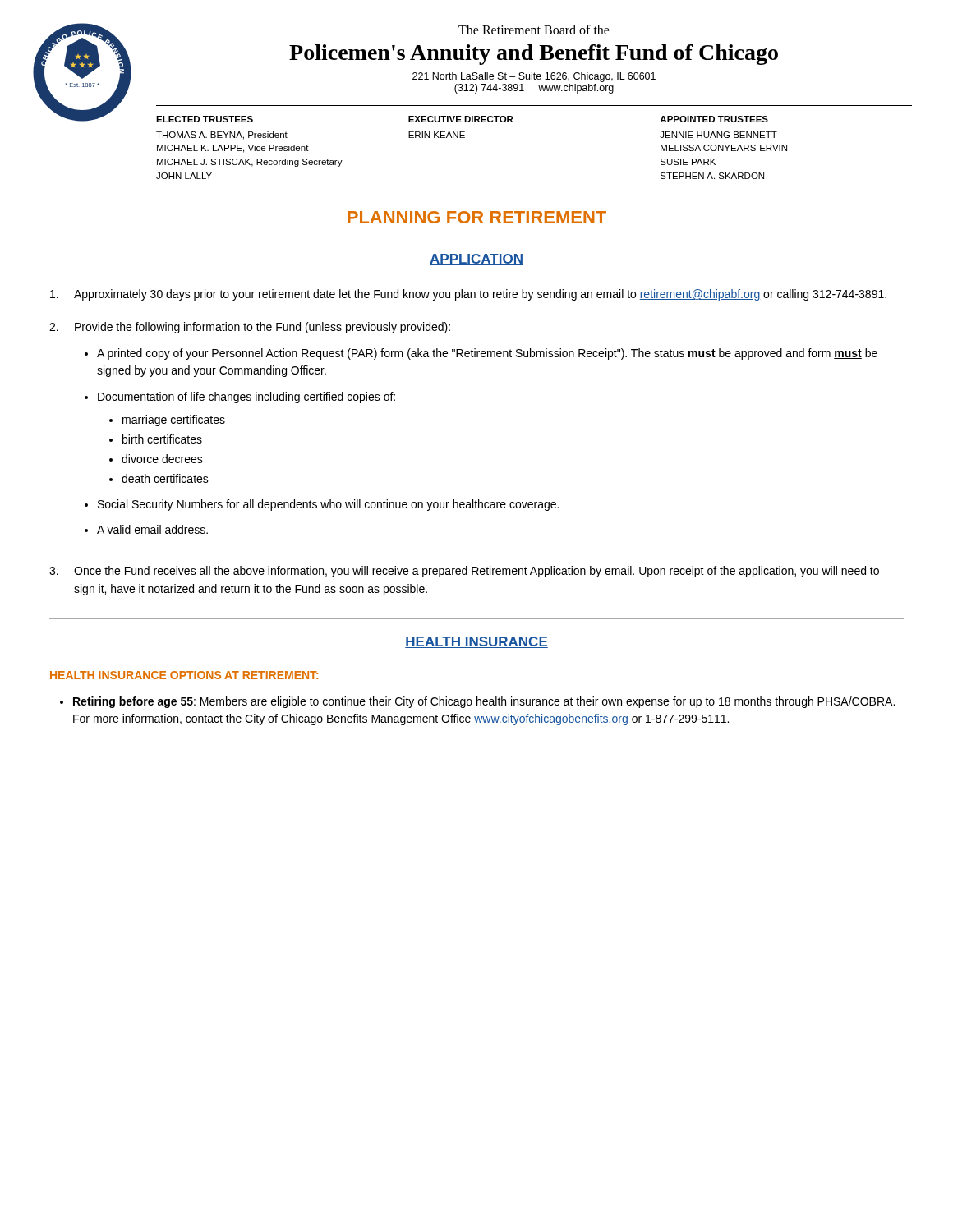Find the block starting "birth certificates"

pos(162,439)
